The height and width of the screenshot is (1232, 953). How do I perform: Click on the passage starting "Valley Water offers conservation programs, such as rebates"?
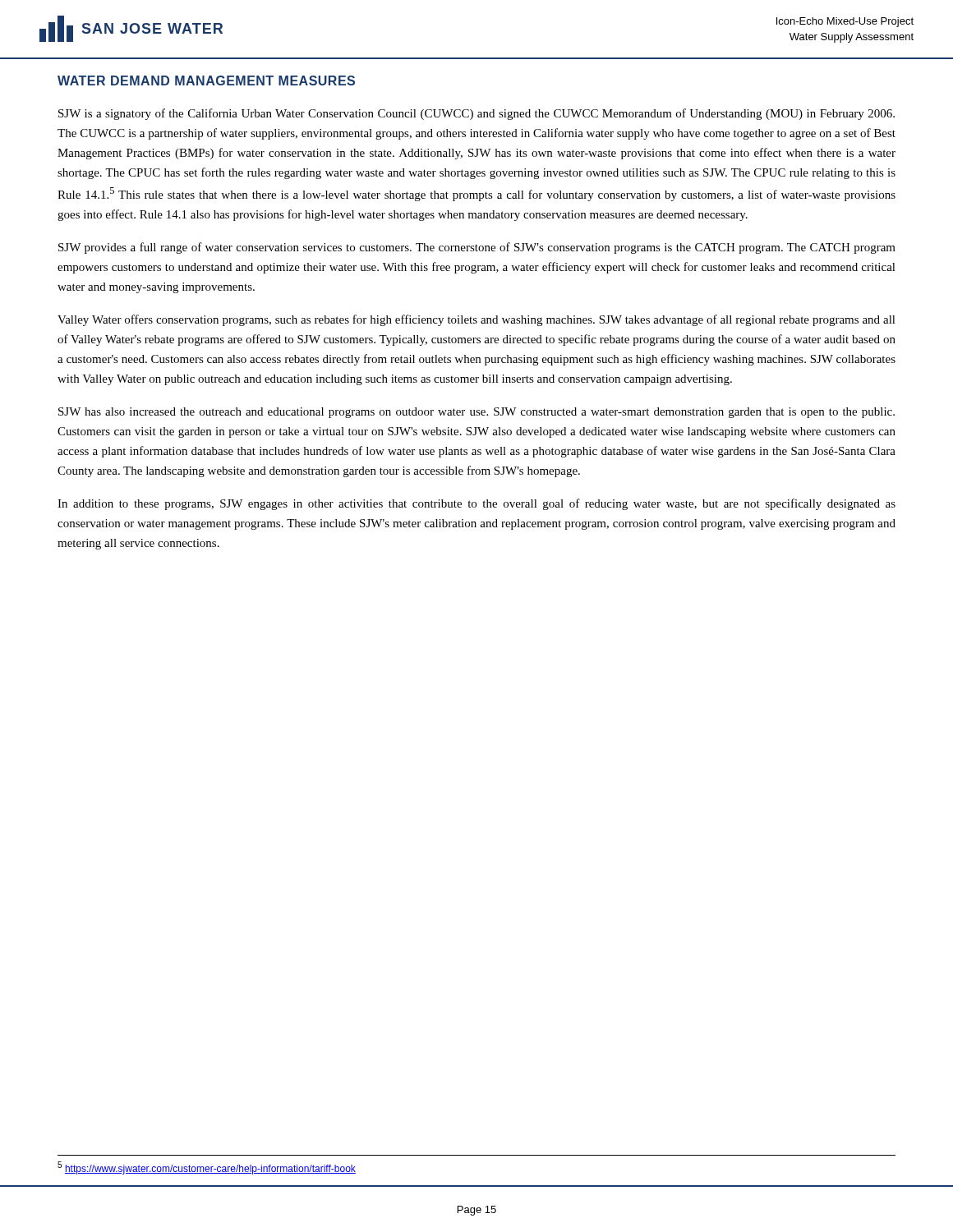coord(476,349)
